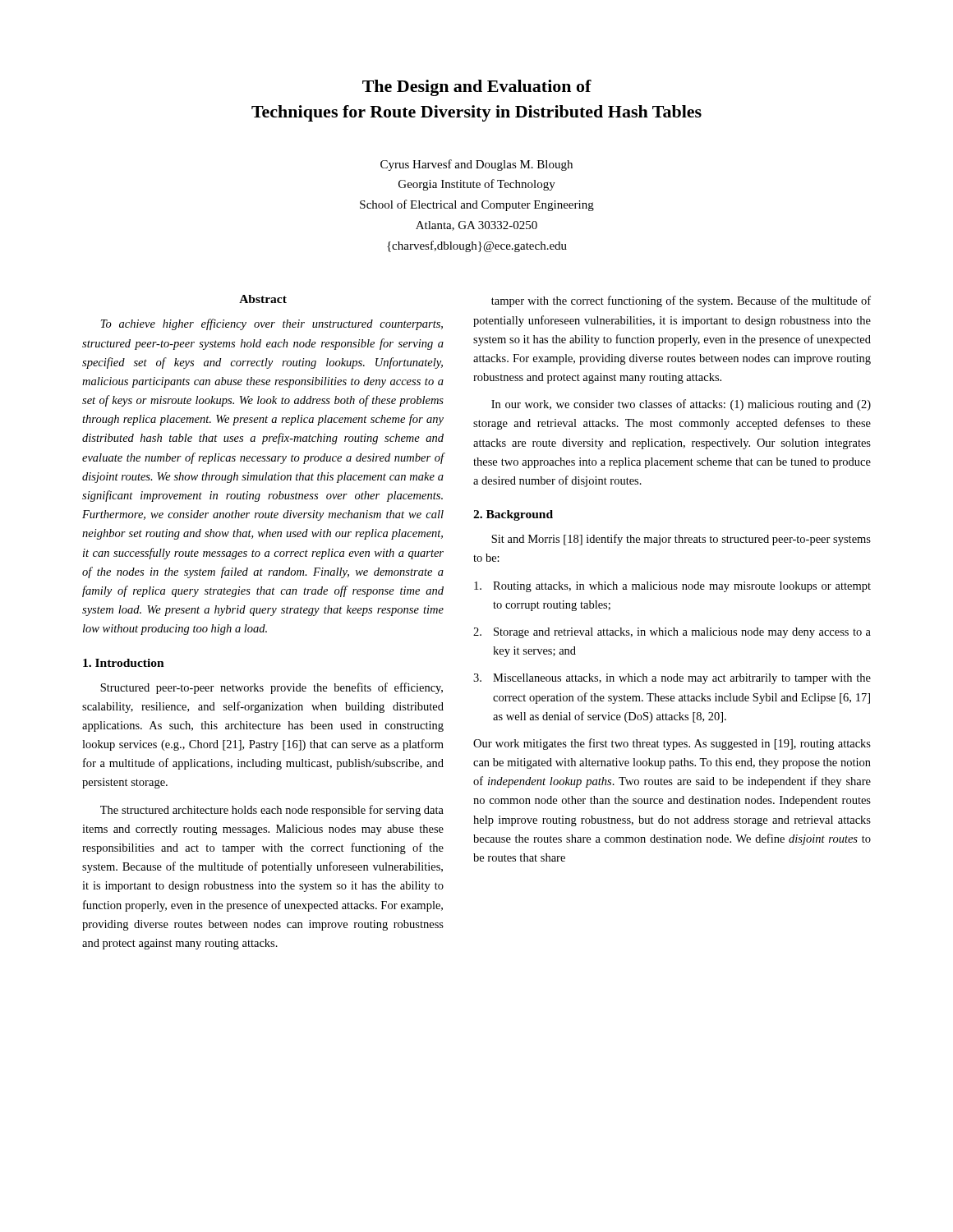Where is the passage that starts "tamper with the correct"?
953x1232 pixels.
click(672, 391)
